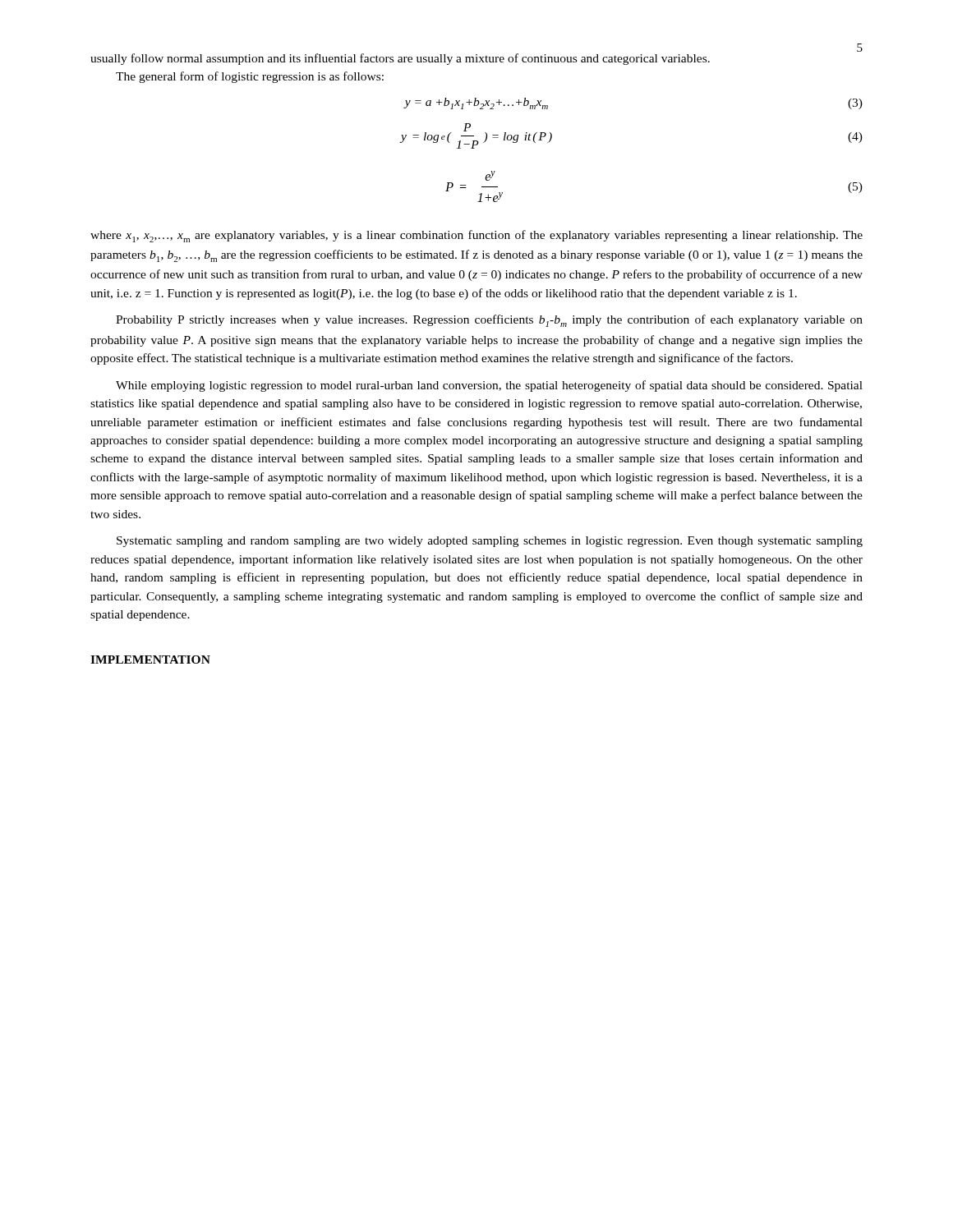Where is the formula that starts "y = loge( P 1−P ) = log"?
The image size is (953, 1232).
pyautogui.click(x=476, y=136)
